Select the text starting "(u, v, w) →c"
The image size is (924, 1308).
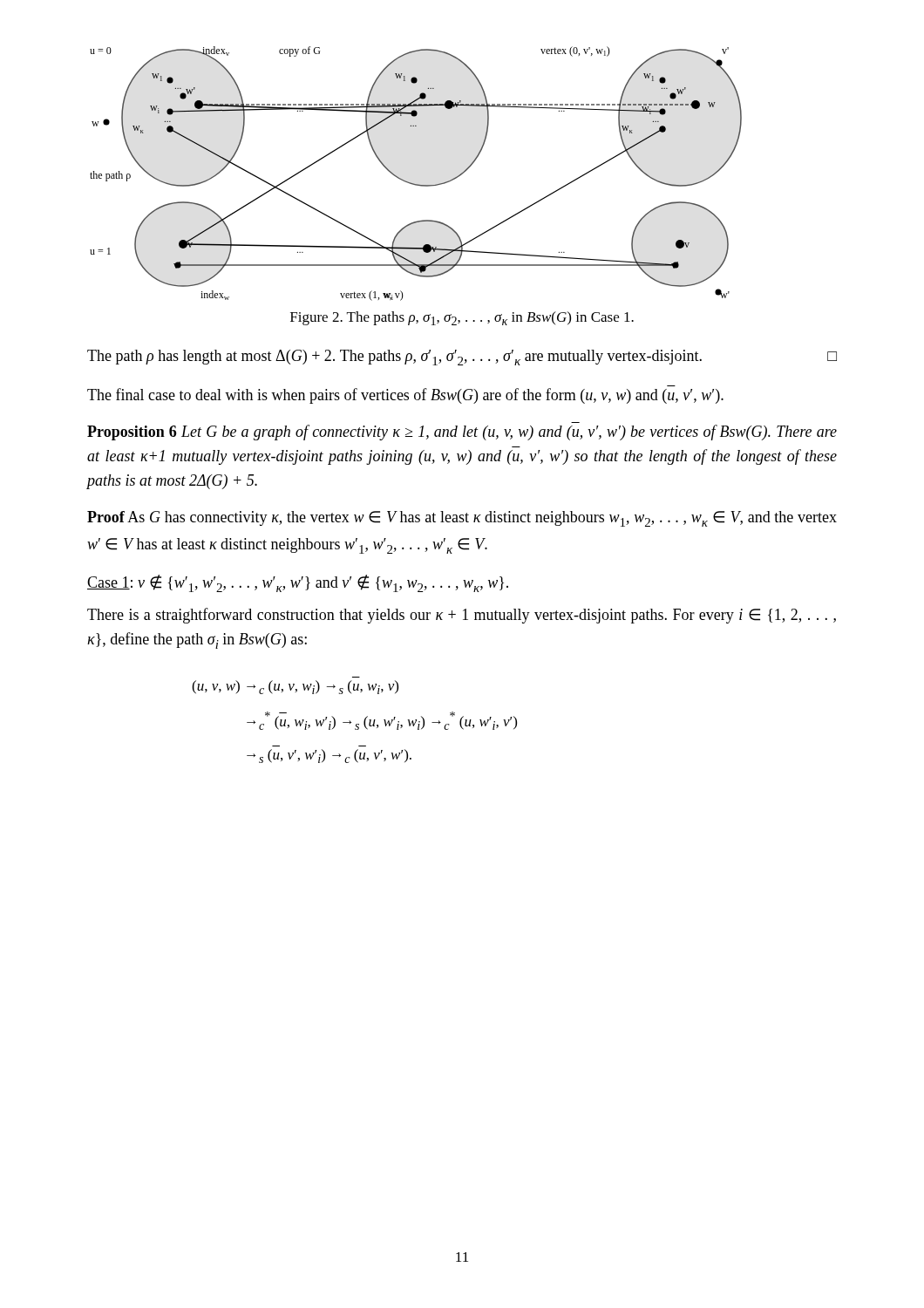pyautogui.click(x=355, y=722)
